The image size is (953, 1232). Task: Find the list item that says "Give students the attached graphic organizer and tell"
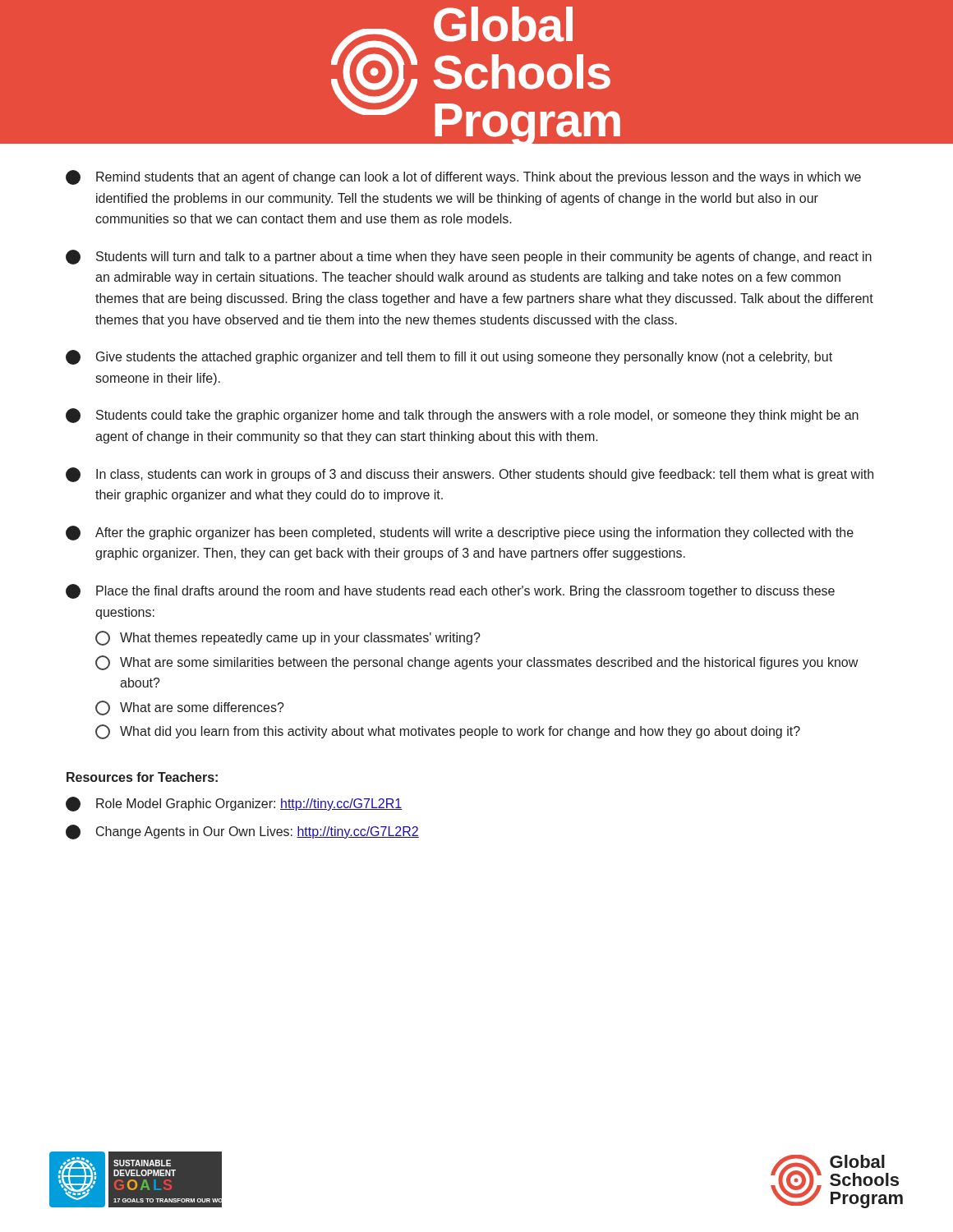point(476,368)
